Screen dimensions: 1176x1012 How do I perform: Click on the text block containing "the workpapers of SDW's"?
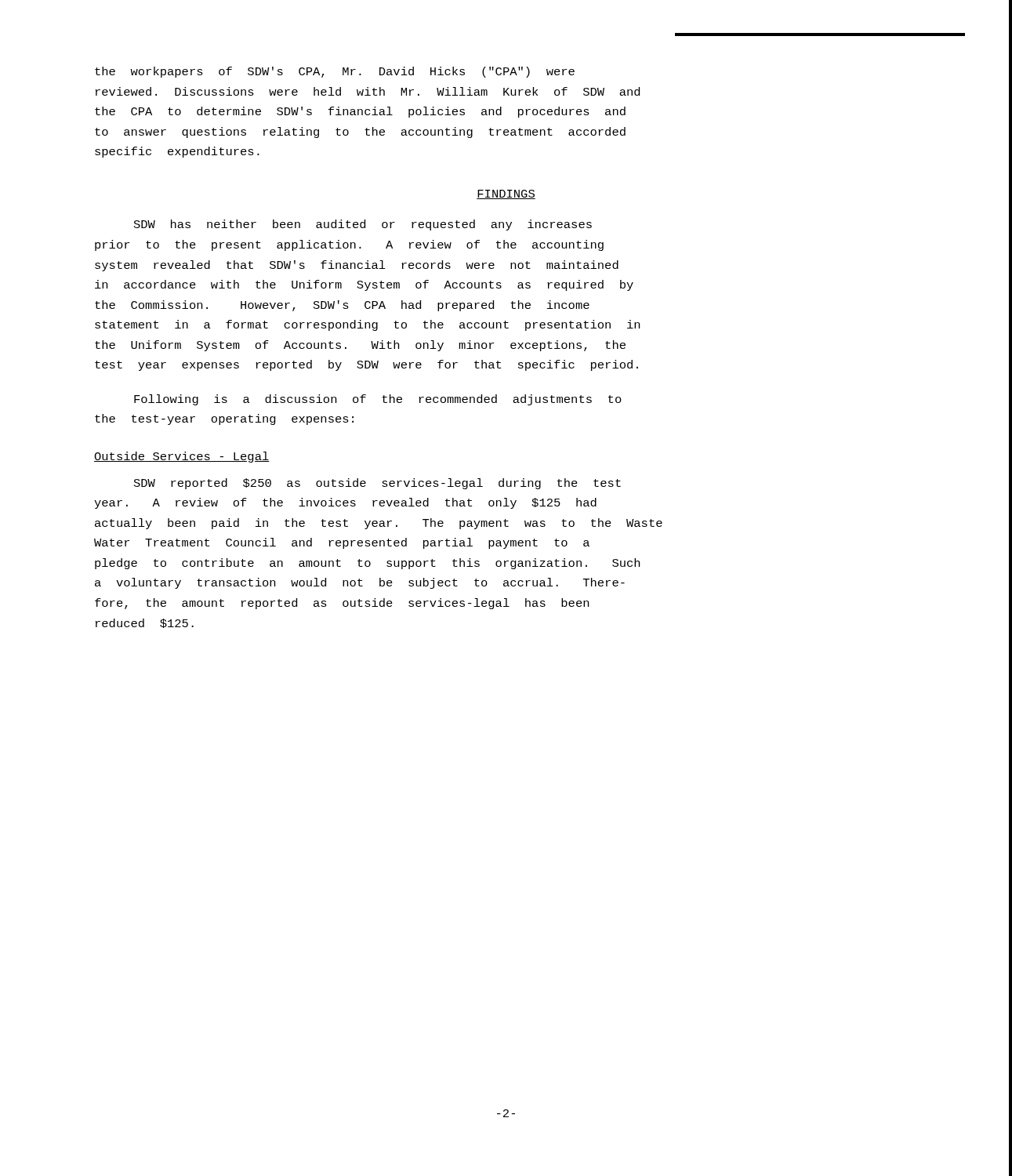pos(368,112)
